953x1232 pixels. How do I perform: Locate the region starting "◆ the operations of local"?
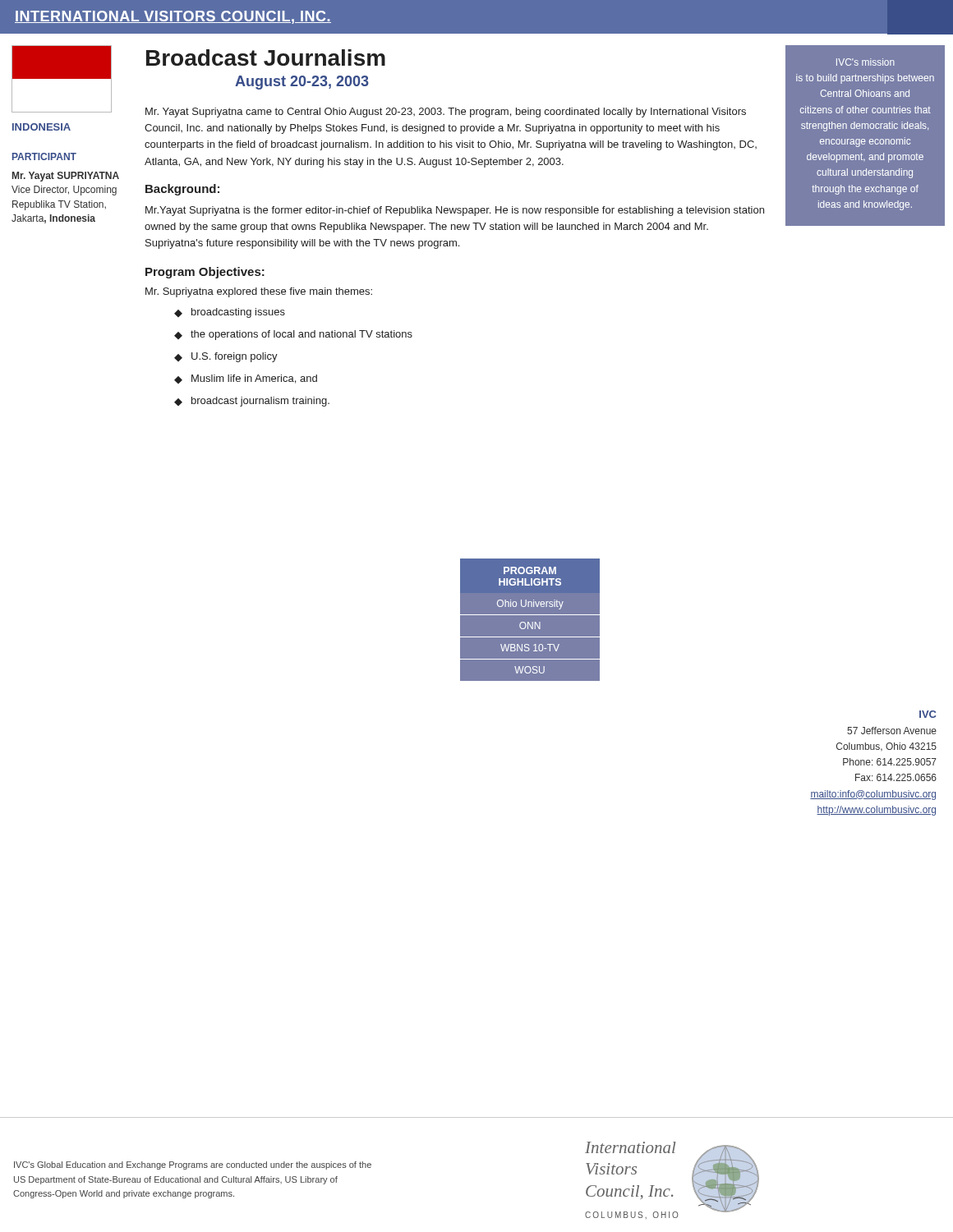coord(293,334)
